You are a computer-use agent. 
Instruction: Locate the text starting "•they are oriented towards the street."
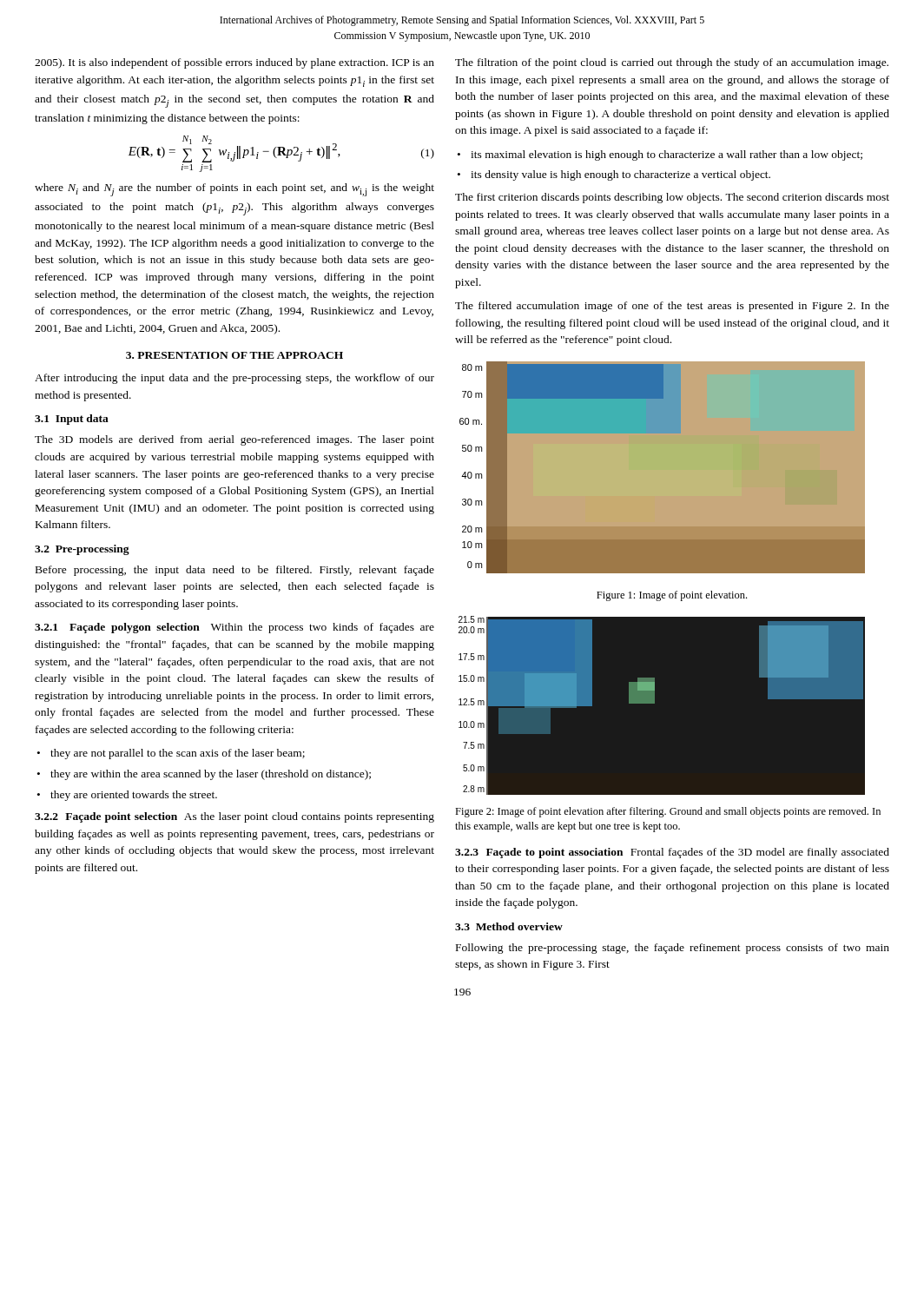(127, 794)
